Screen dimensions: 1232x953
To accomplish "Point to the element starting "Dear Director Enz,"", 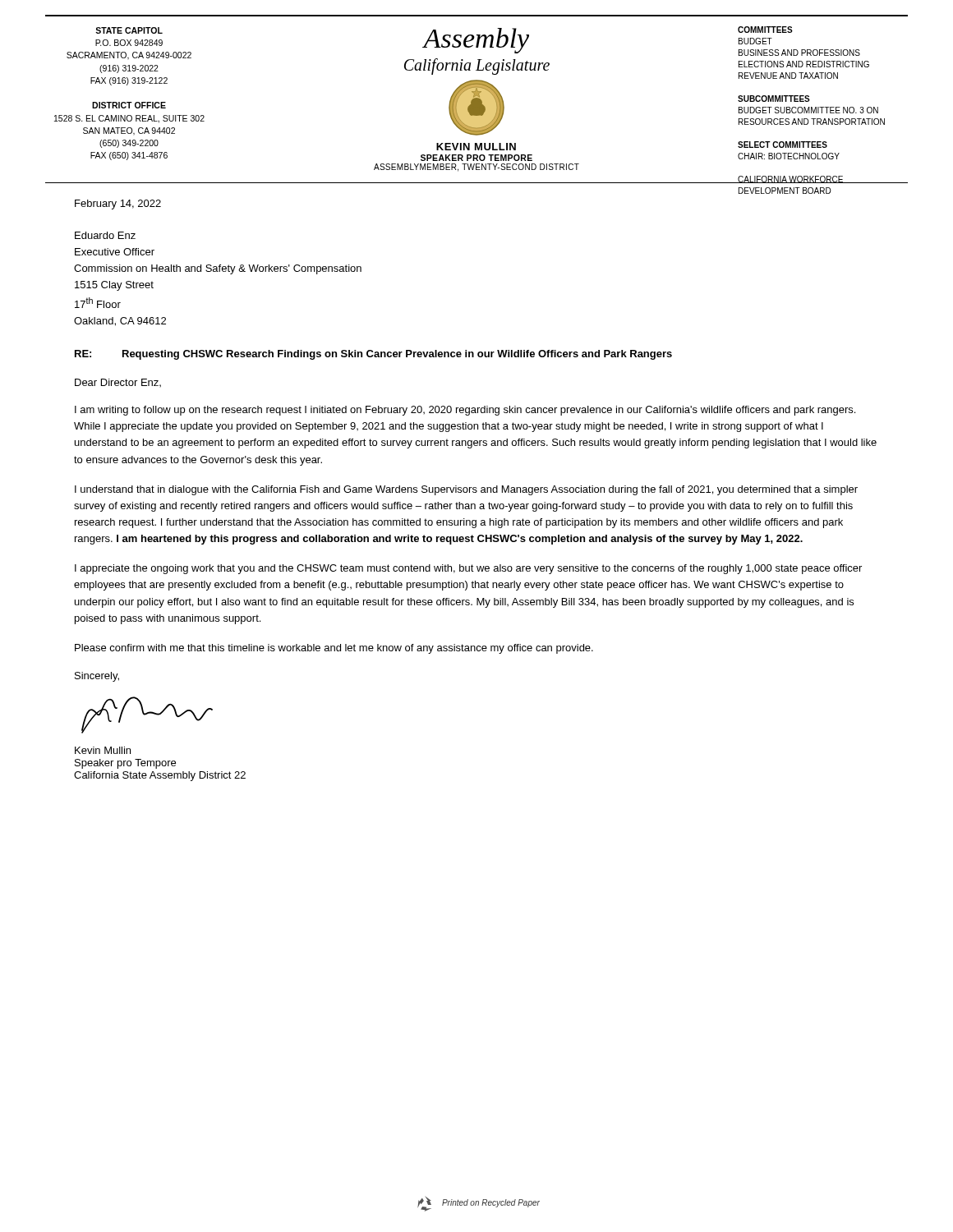I will 118,382.
